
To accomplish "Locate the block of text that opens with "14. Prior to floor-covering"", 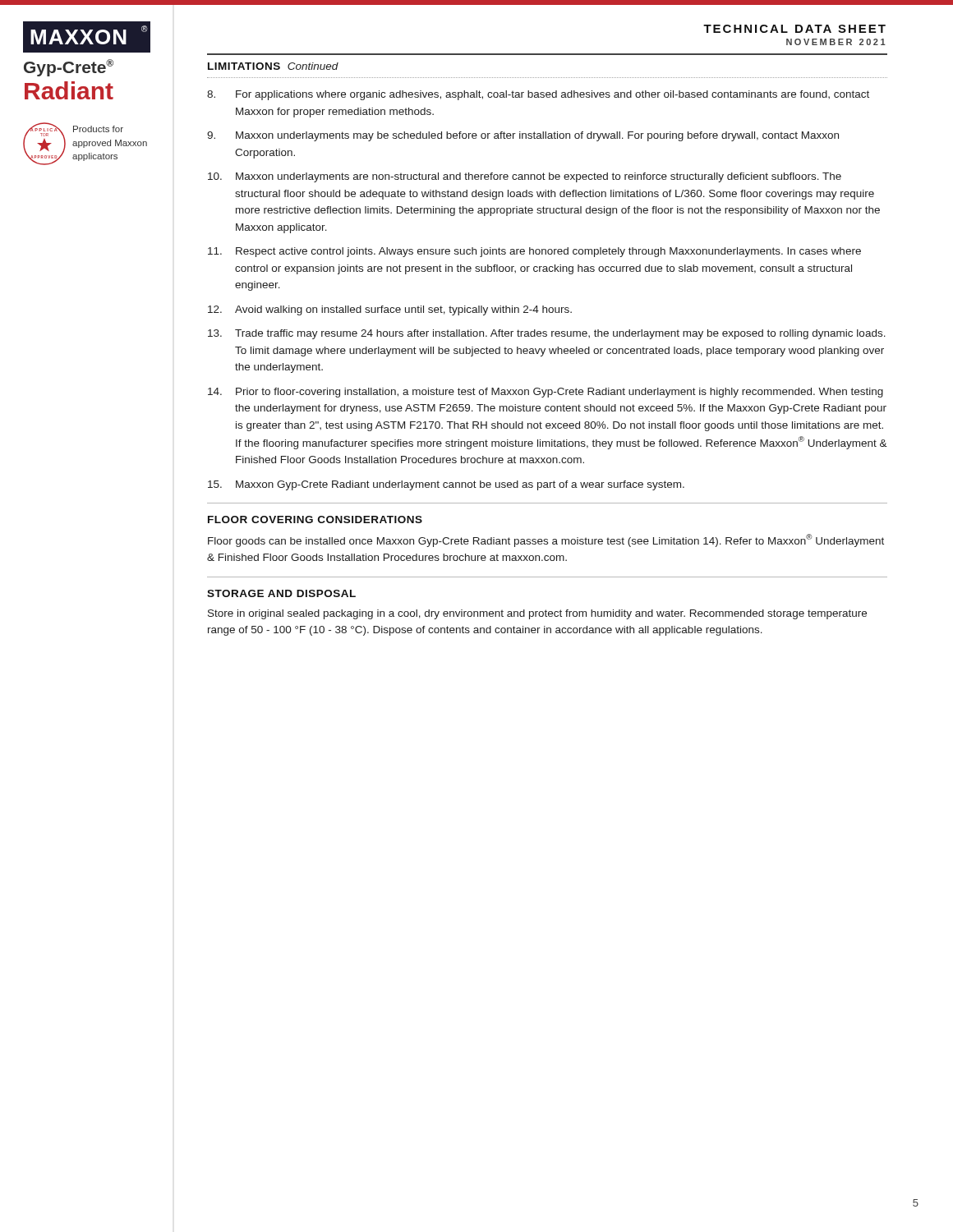I will coord(547,426).
